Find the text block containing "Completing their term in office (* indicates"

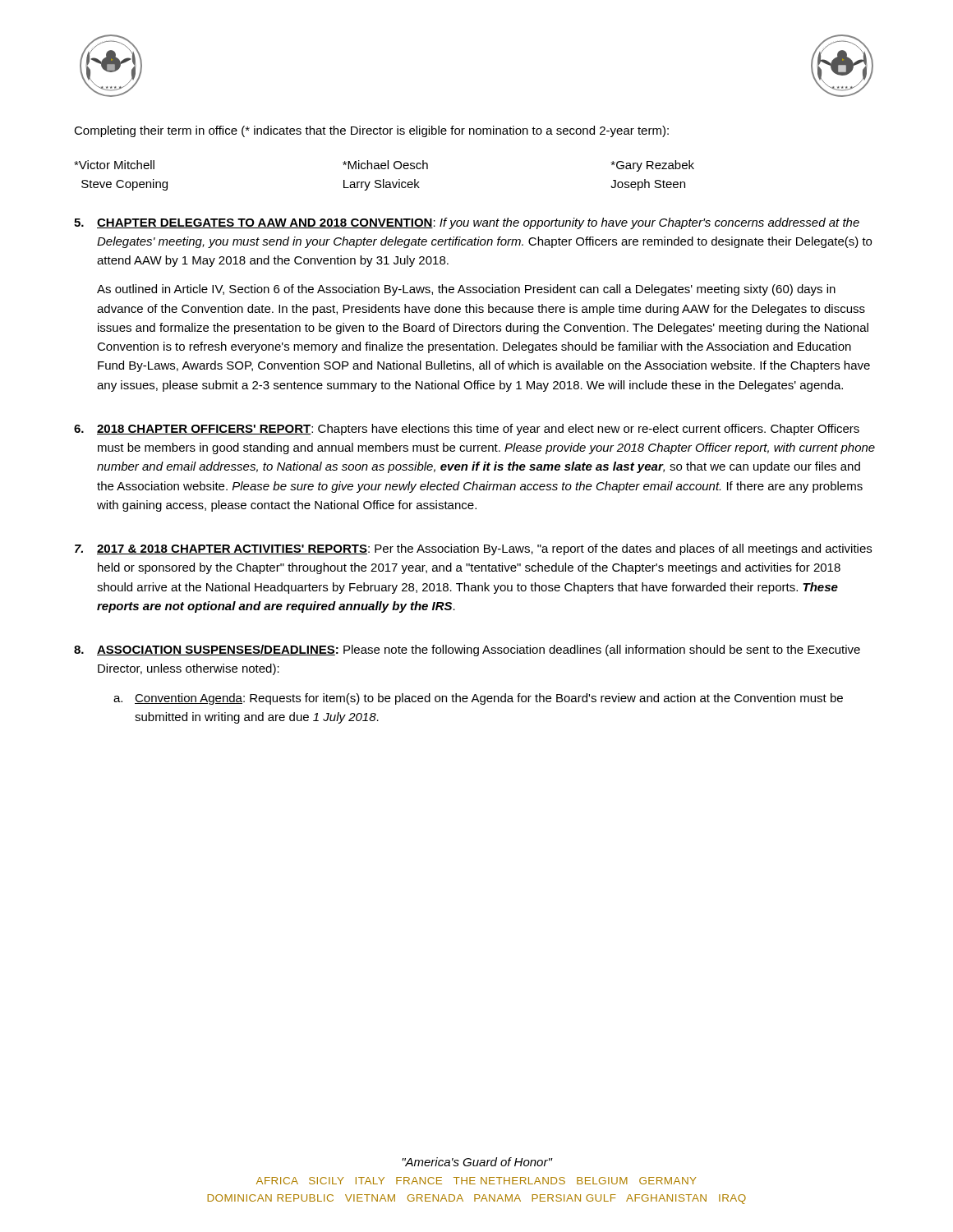372,130
